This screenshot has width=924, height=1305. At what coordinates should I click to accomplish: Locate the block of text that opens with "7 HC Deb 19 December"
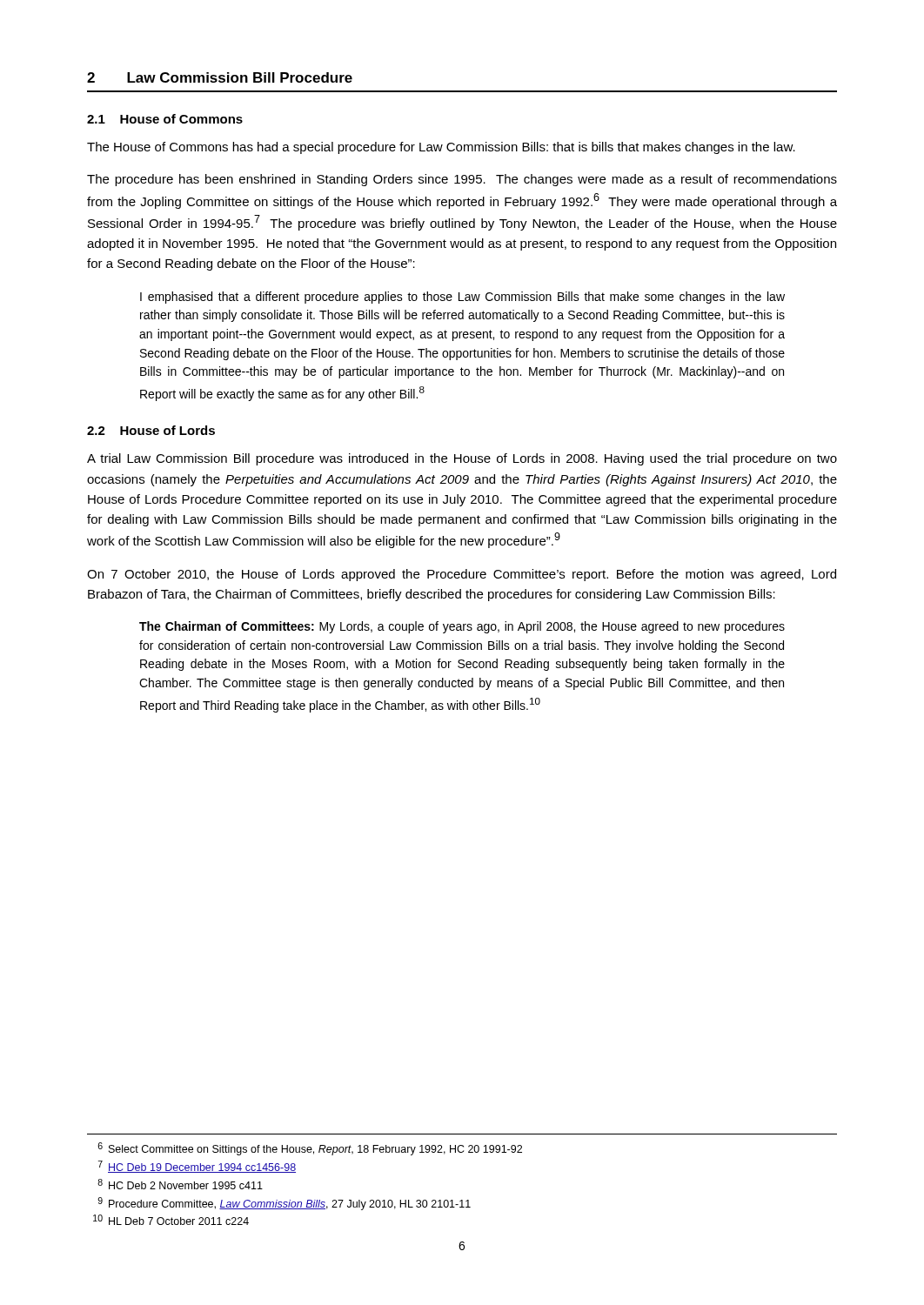coord(191,1168)
